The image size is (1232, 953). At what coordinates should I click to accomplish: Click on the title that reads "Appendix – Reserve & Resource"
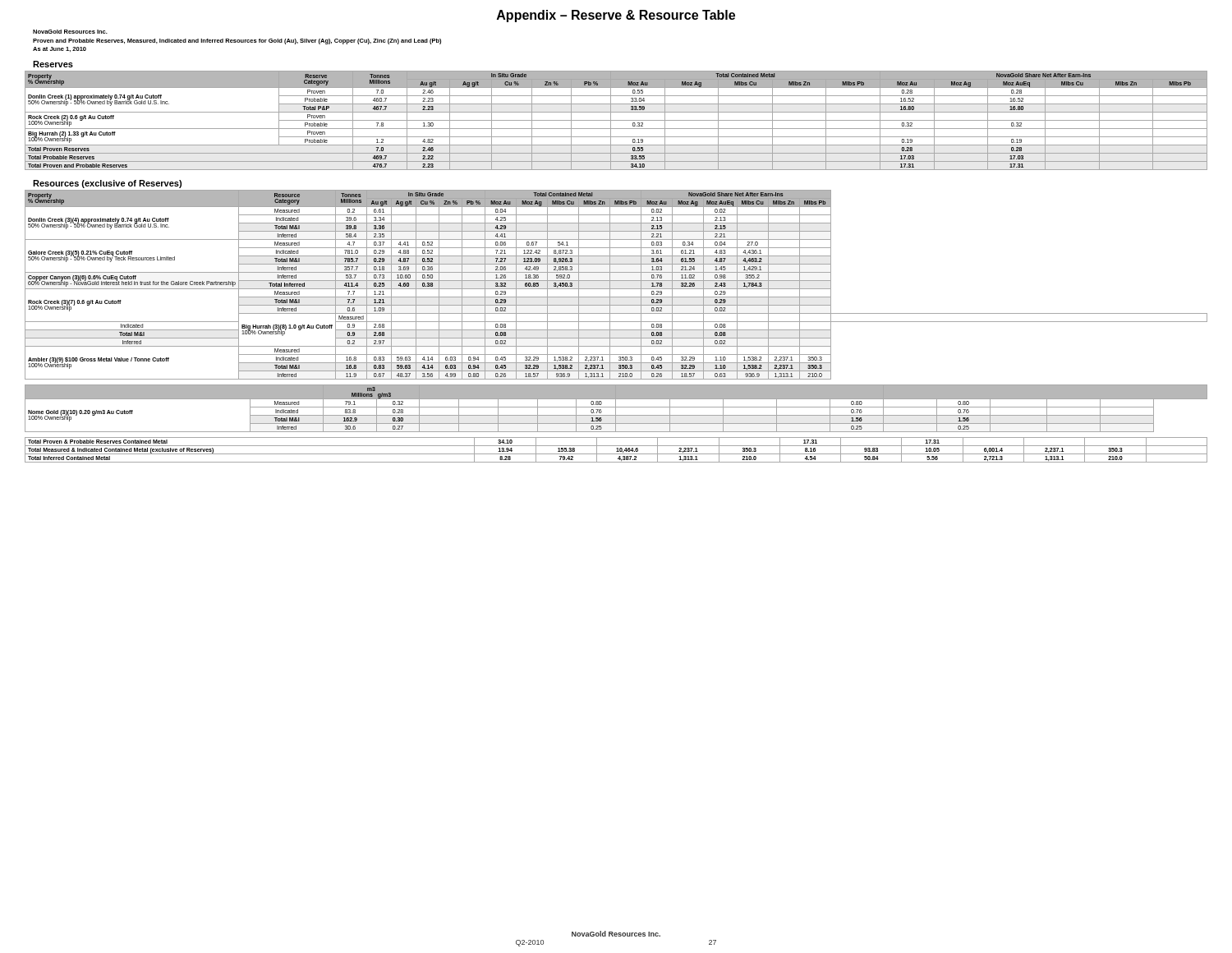coord(616,15)
